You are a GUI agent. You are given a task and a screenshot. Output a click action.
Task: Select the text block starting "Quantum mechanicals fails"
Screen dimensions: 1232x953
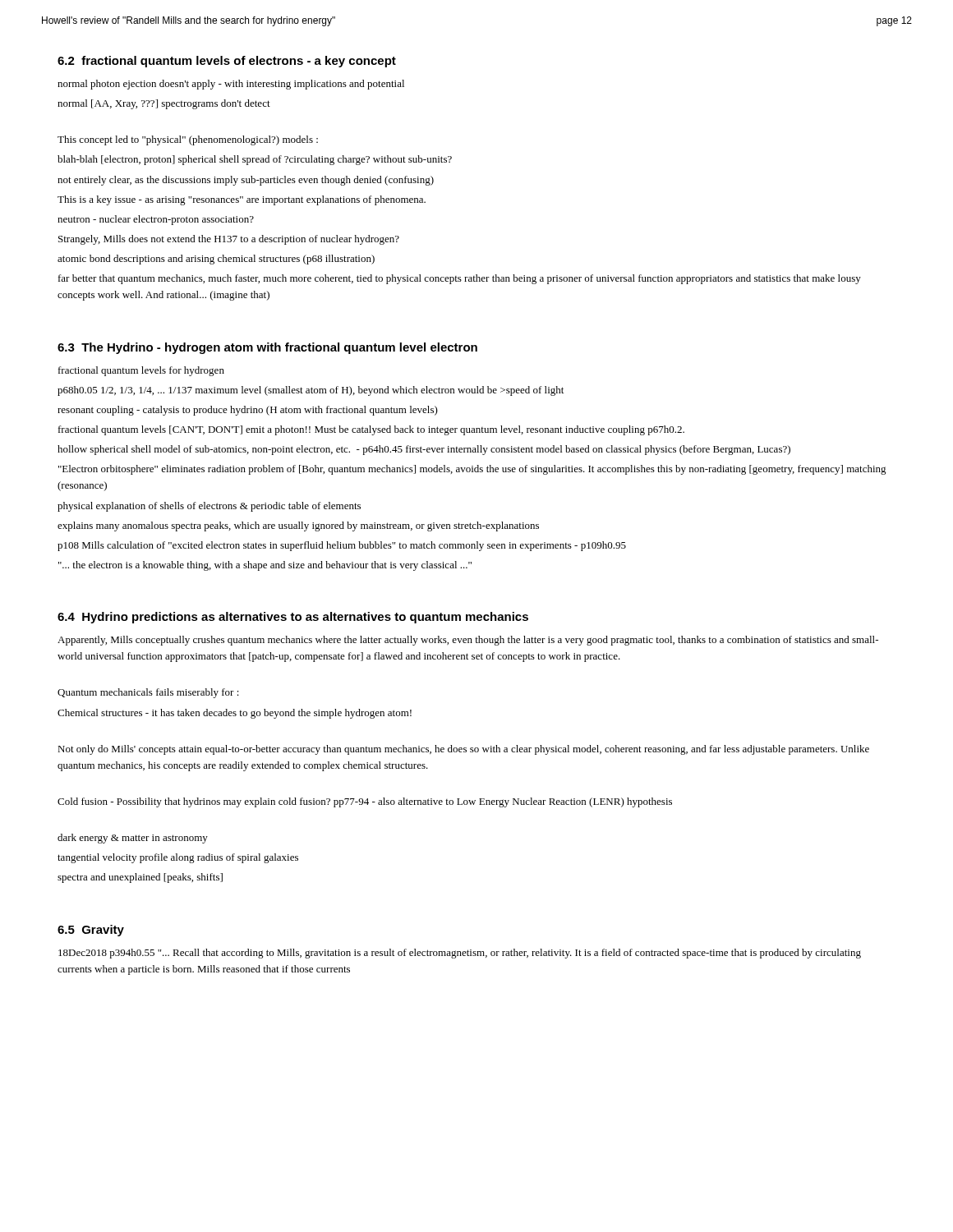tap(148, 693)
